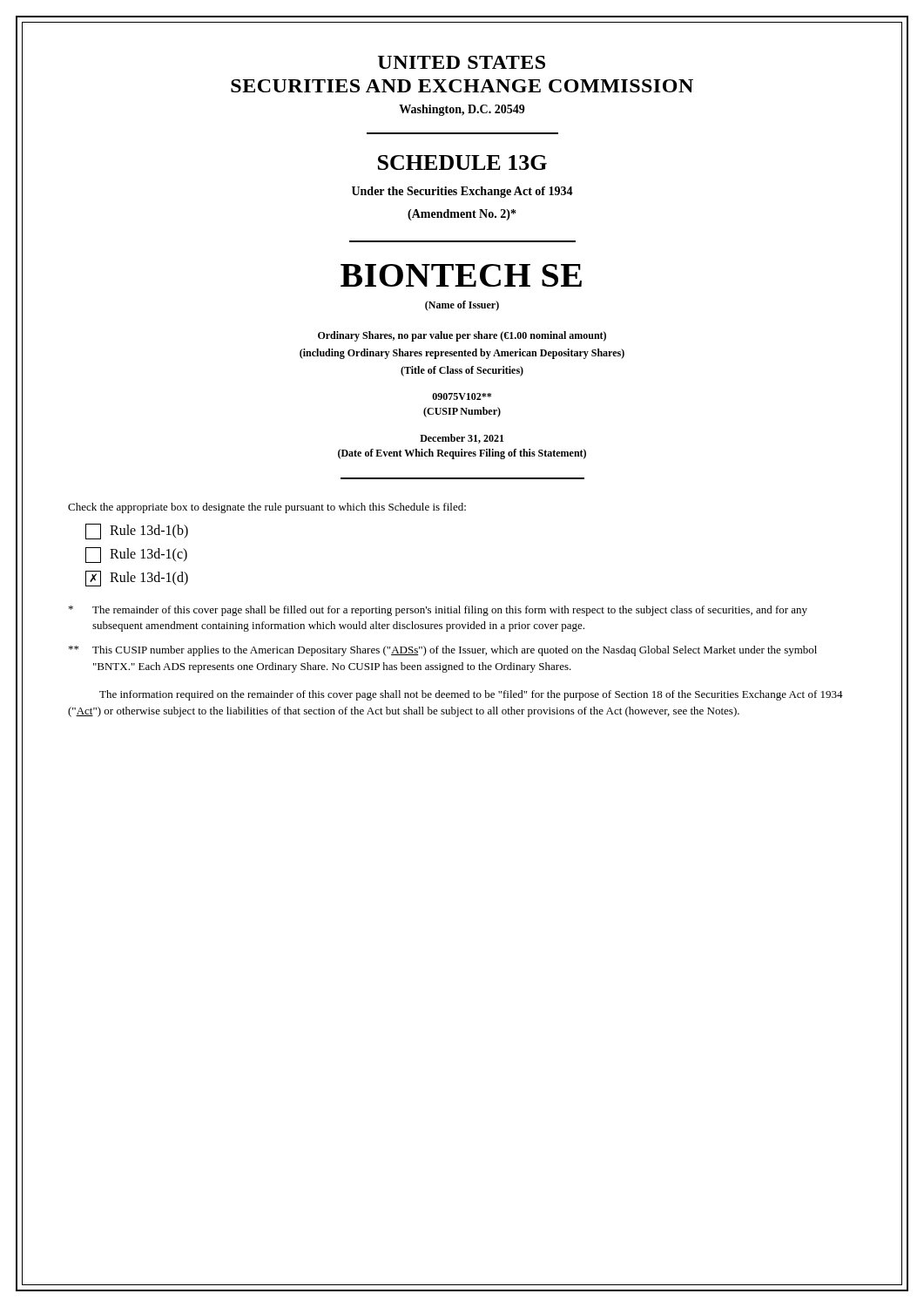Click on the passage starting "This CUSIP number applies"
This screenshot has width=924, height=1307.
pos(462,658)
